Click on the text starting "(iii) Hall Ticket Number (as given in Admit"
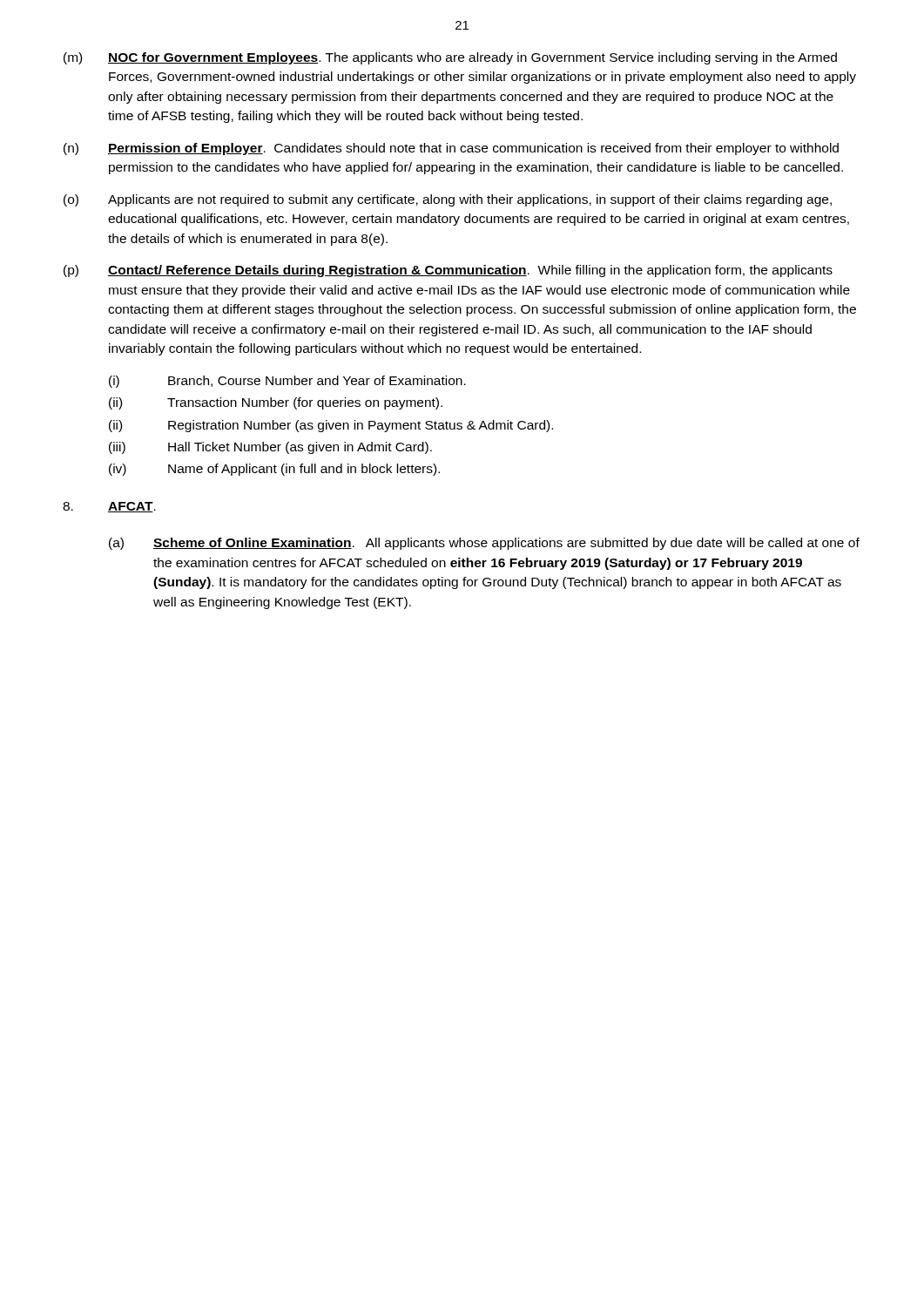 [270, 448]
